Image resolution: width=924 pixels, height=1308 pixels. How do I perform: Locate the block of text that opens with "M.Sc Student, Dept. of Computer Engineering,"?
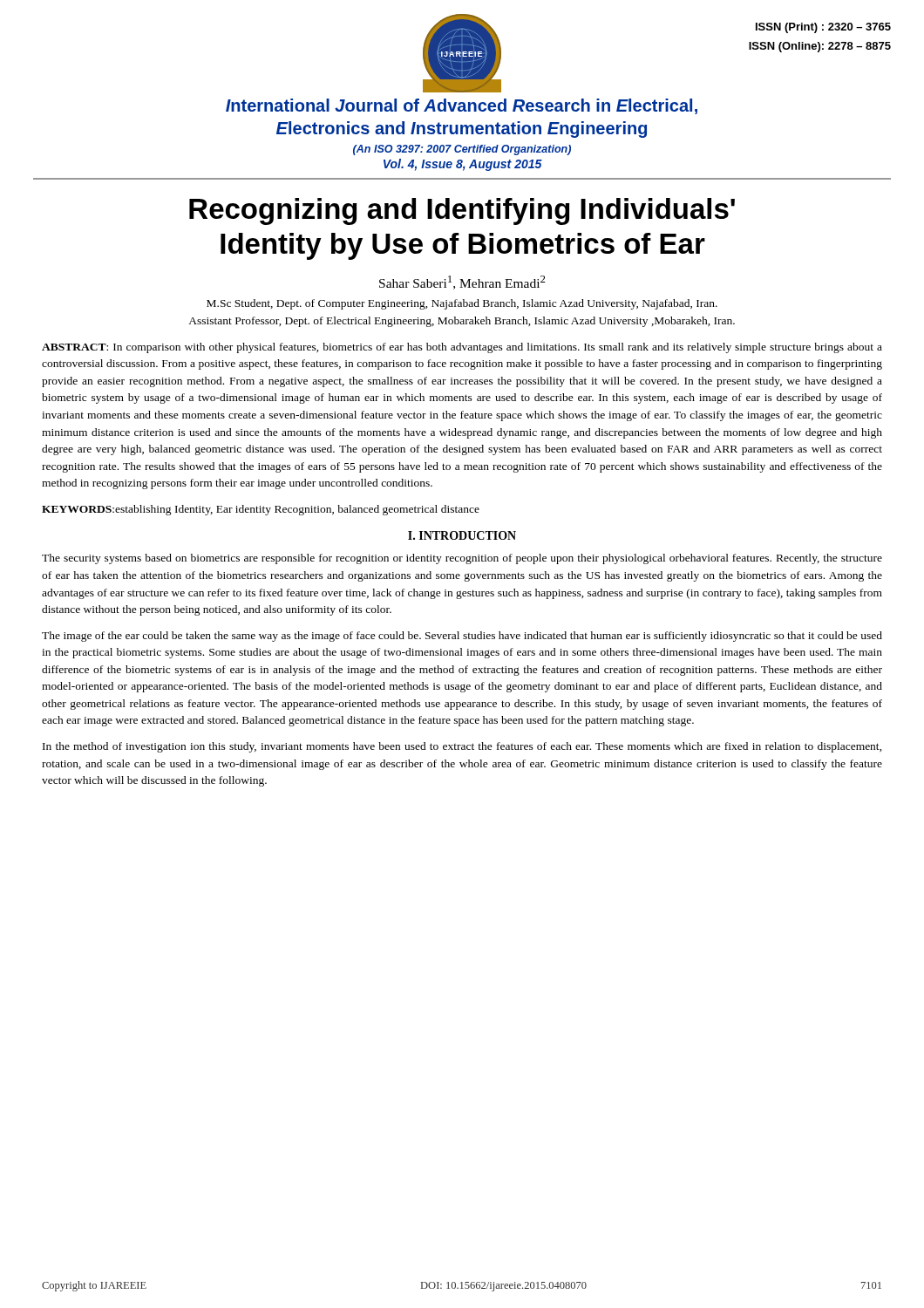click(462, 303)
